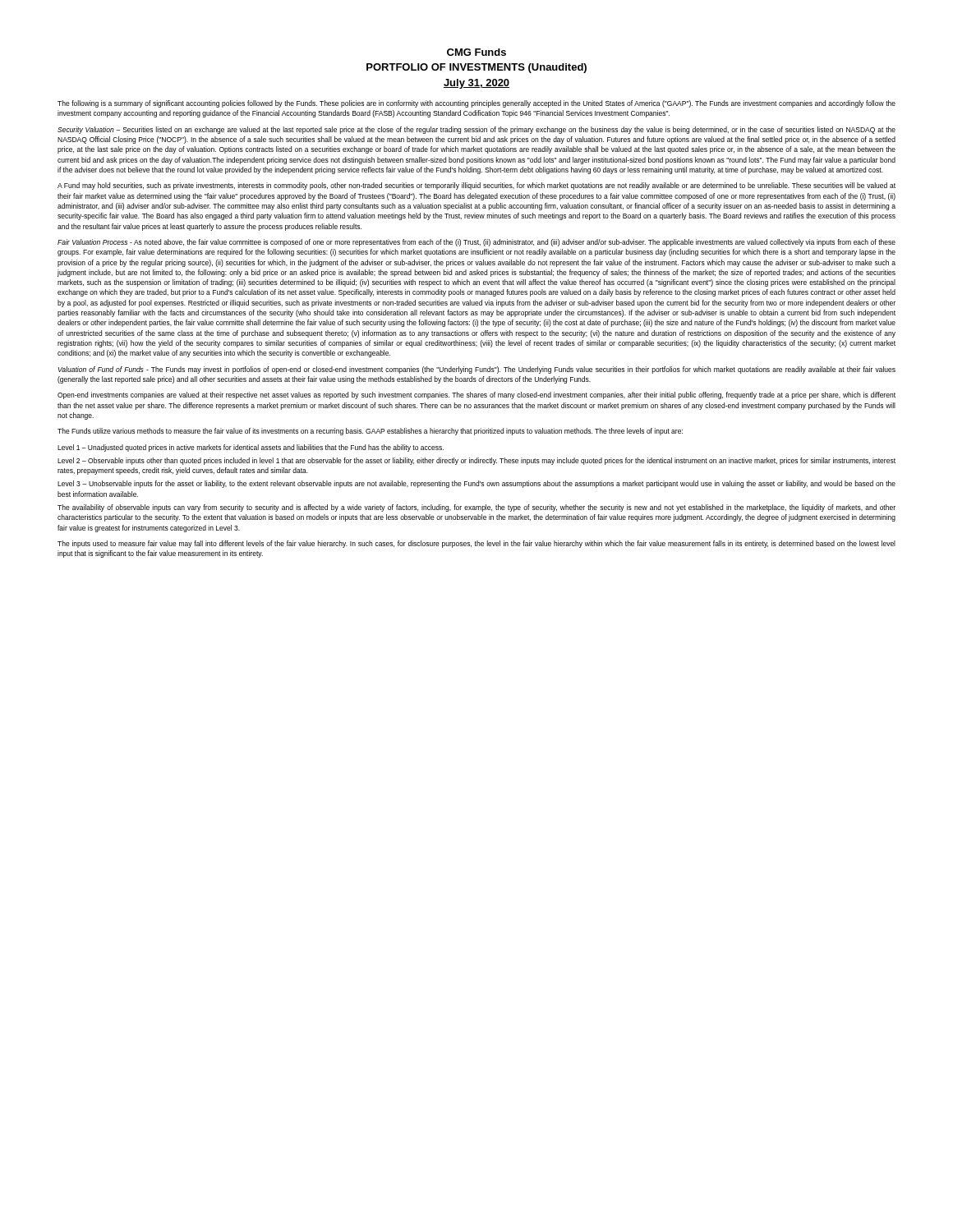This screenshot has width=953, height=1232.
Task: Select the region starting "Security Valuation – Securities listed on an"
Action: tap(476, 150)
